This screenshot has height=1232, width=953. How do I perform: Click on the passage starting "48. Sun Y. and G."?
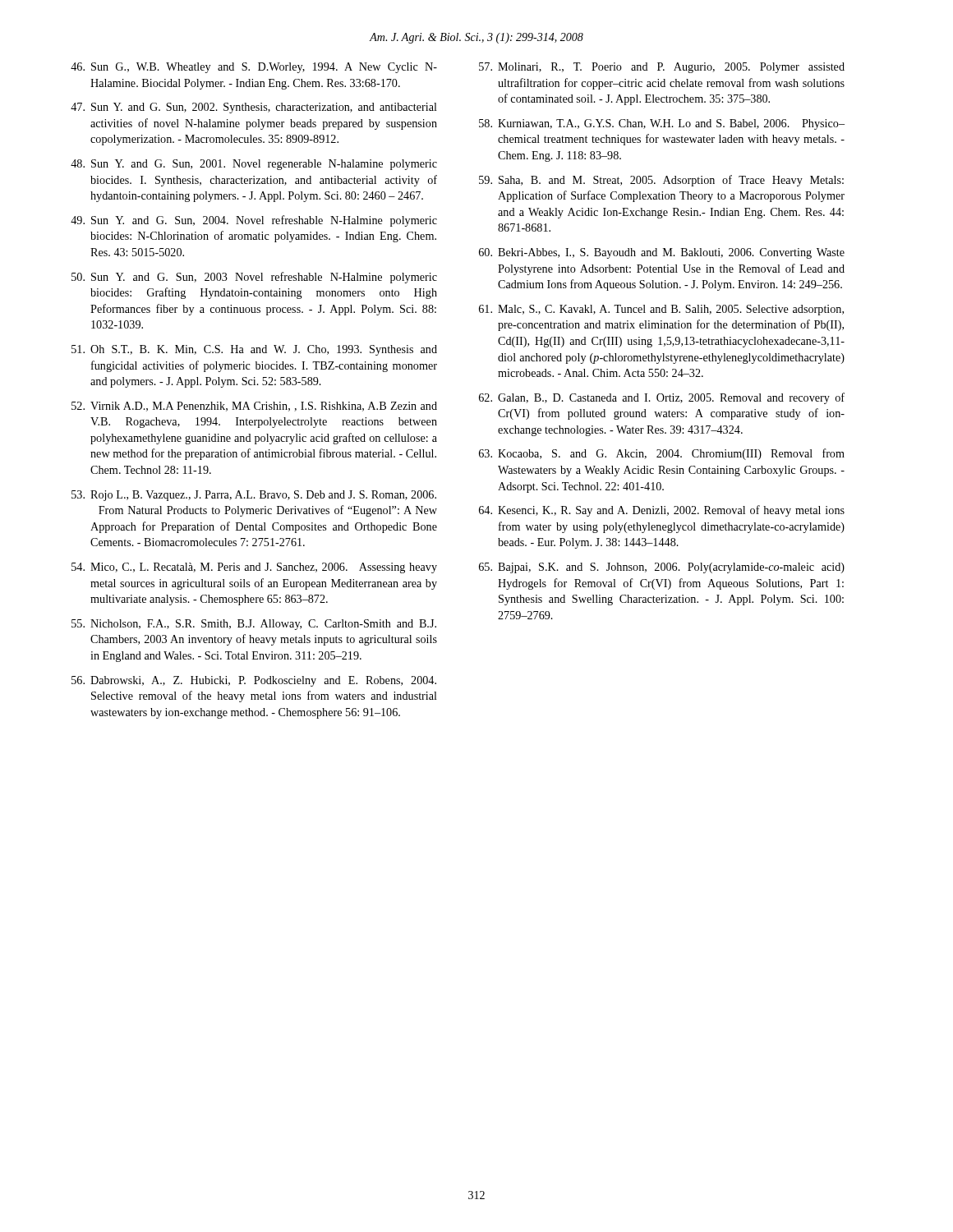pos(248,180)
